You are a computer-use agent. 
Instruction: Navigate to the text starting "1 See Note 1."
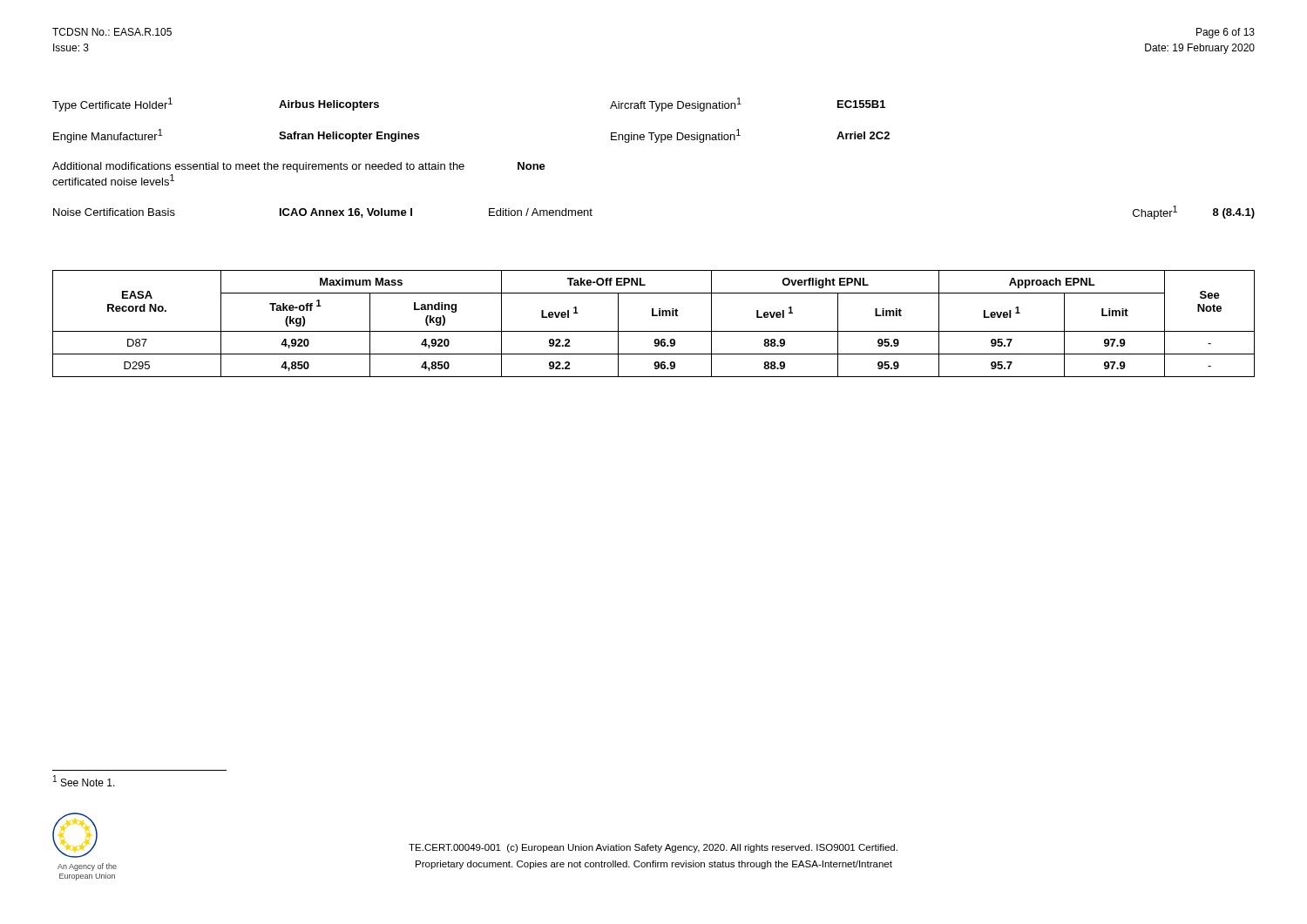(84, 782)
